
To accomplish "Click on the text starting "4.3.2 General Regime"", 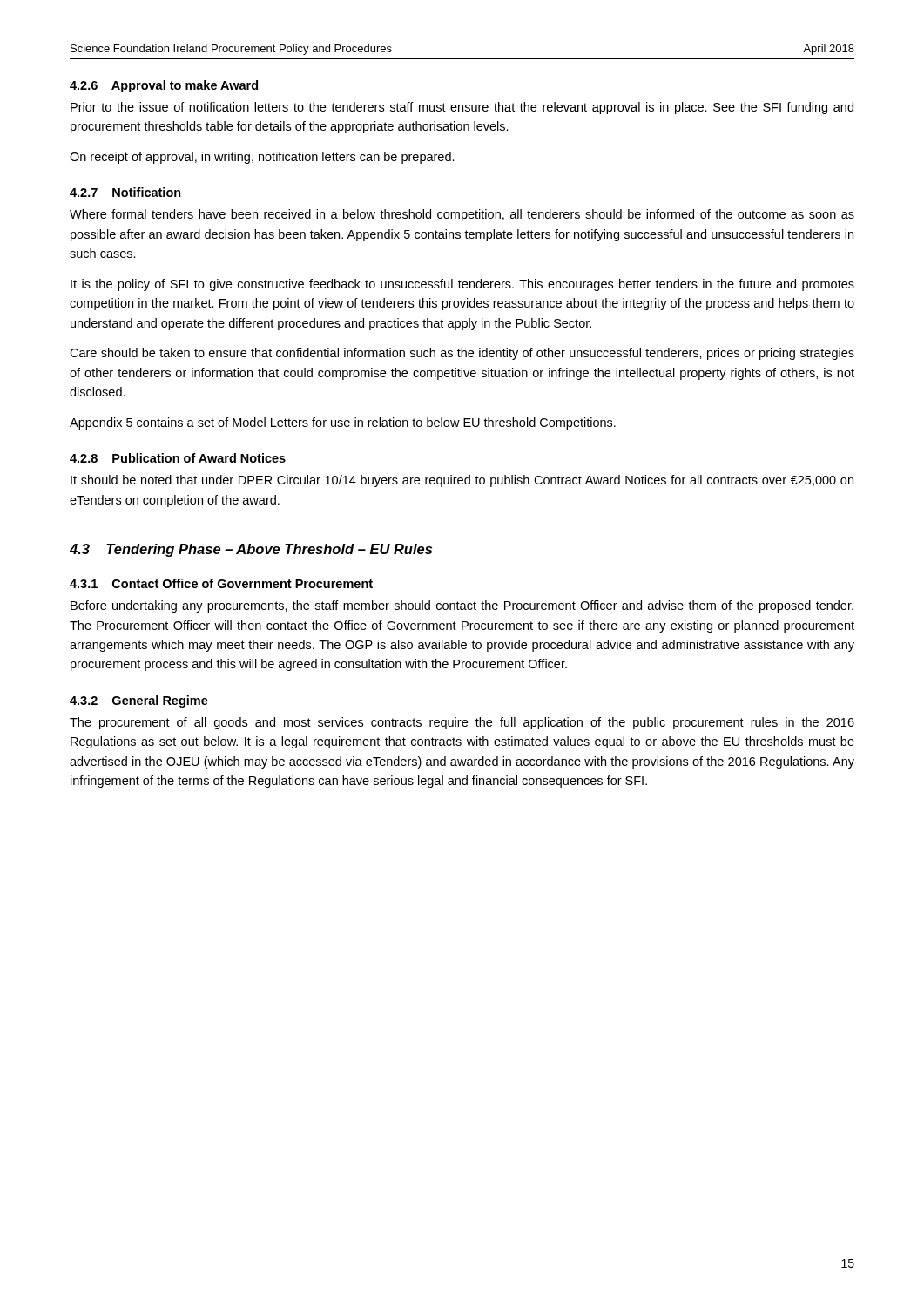I will (139, 700).
